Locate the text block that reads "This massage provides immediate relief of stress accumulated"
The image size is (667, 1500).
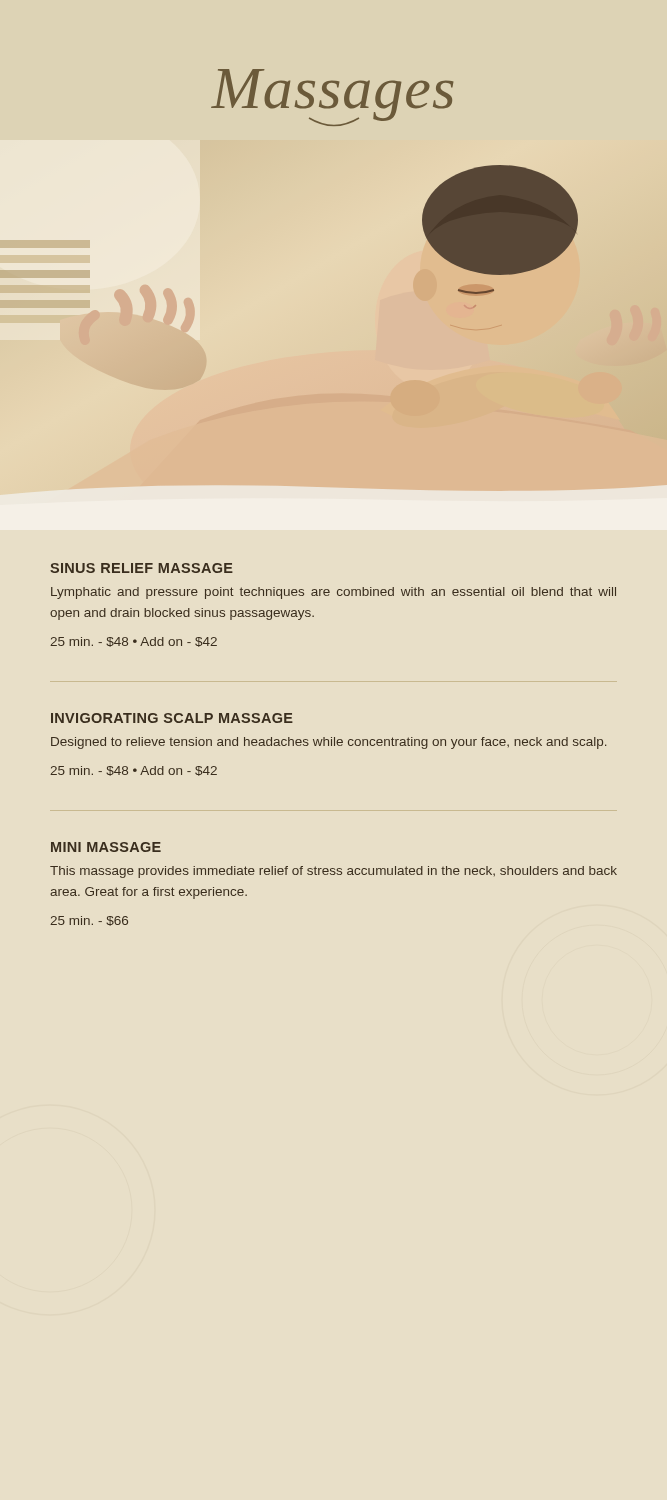[x=334, y=881]
